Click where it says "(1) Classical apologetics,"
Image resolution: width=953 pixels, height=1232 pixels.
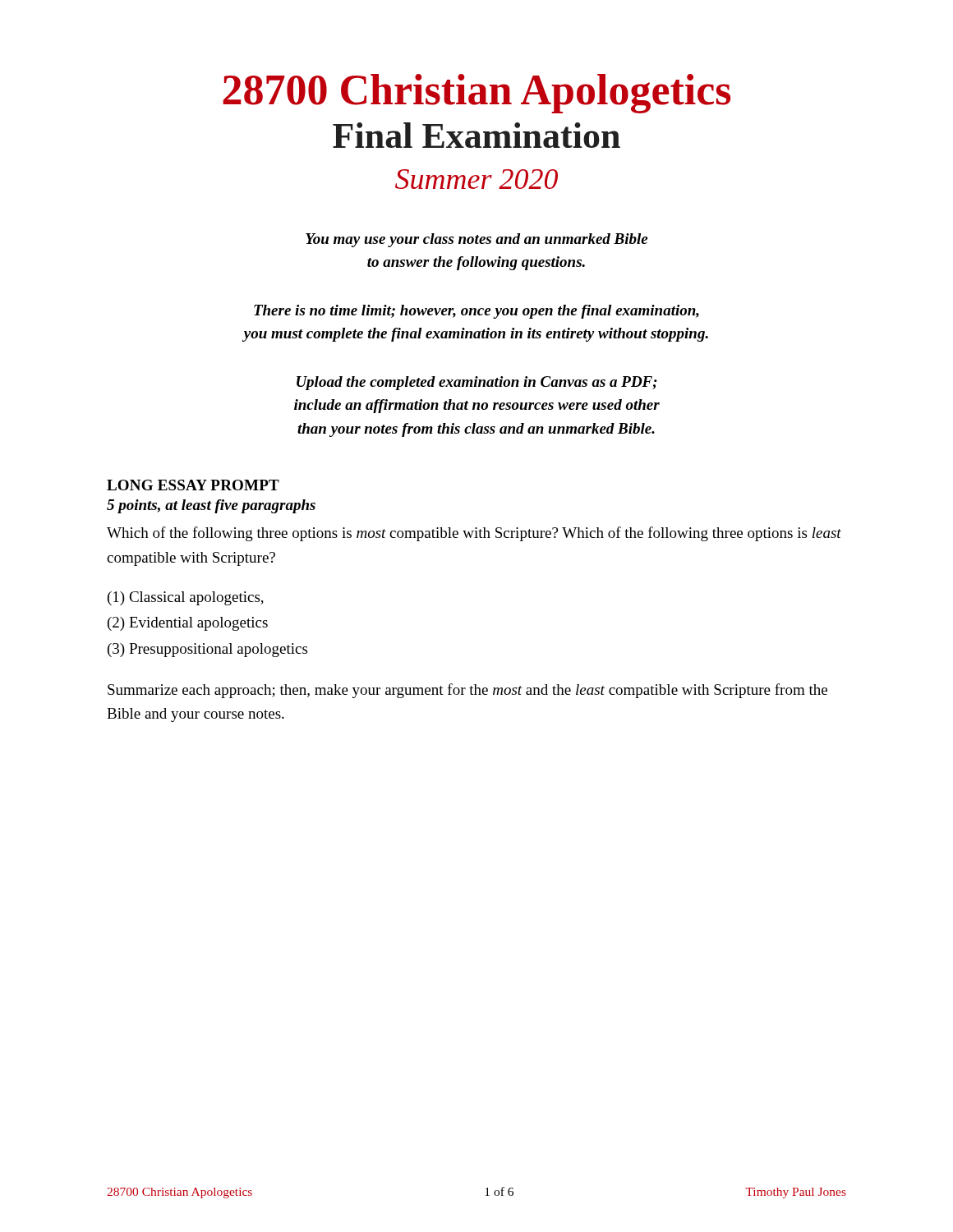click(x=186, y=597)
